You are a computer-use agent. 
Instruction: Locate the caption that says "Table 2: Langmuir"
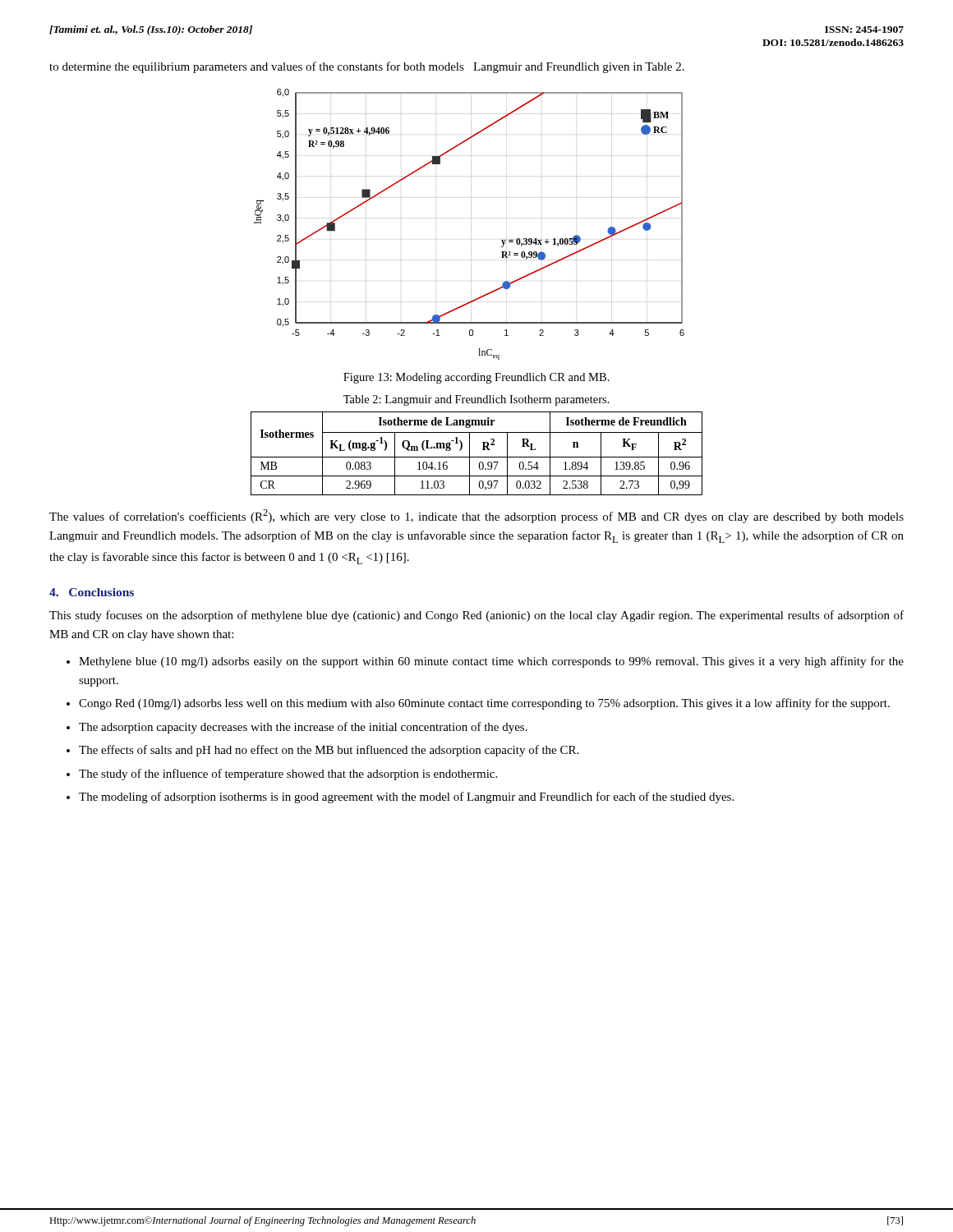476,399
